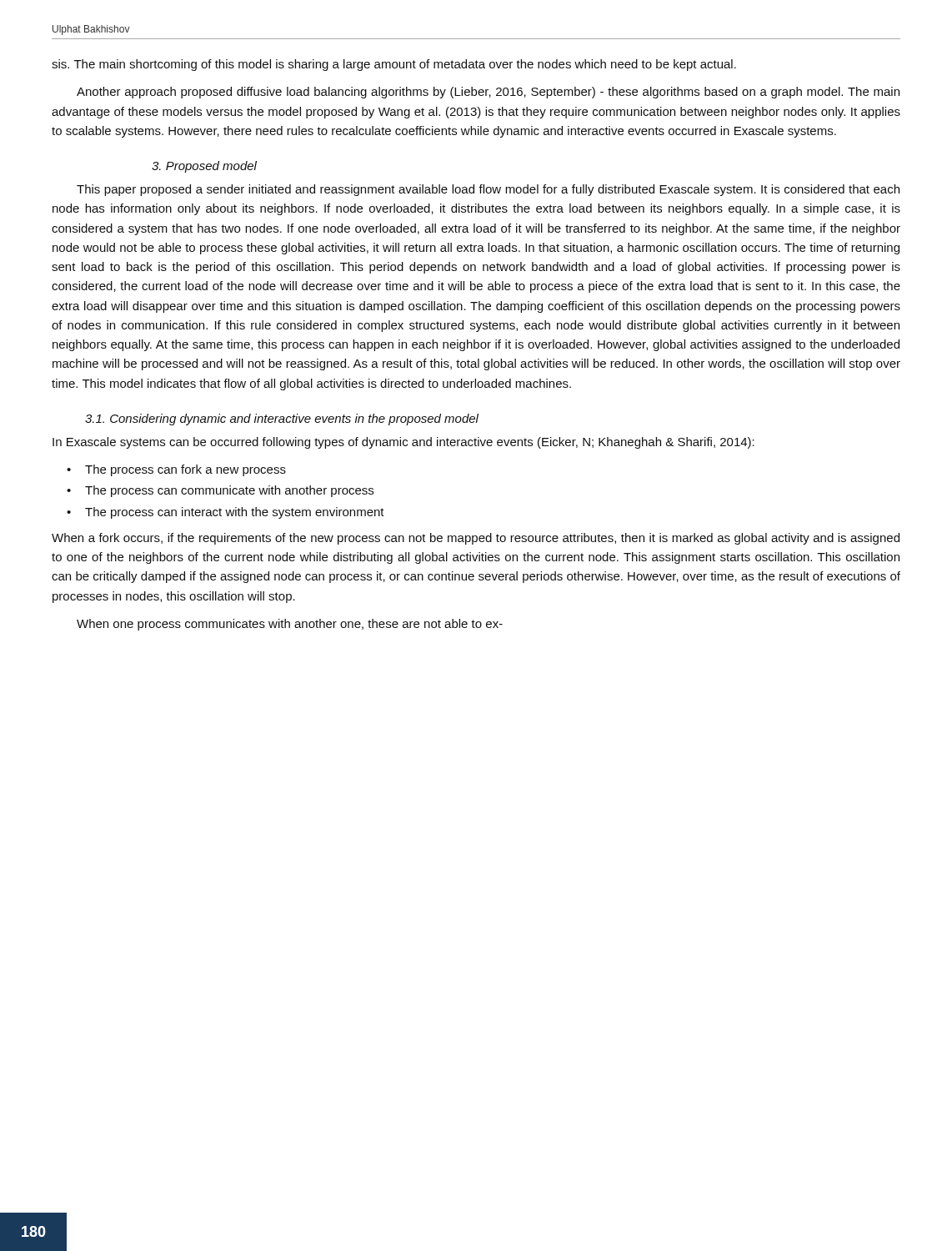Screen dimensions: 1251x952
Task: Locate the block of text that opens with "This paper proposed a"
Action: point(476,286)
